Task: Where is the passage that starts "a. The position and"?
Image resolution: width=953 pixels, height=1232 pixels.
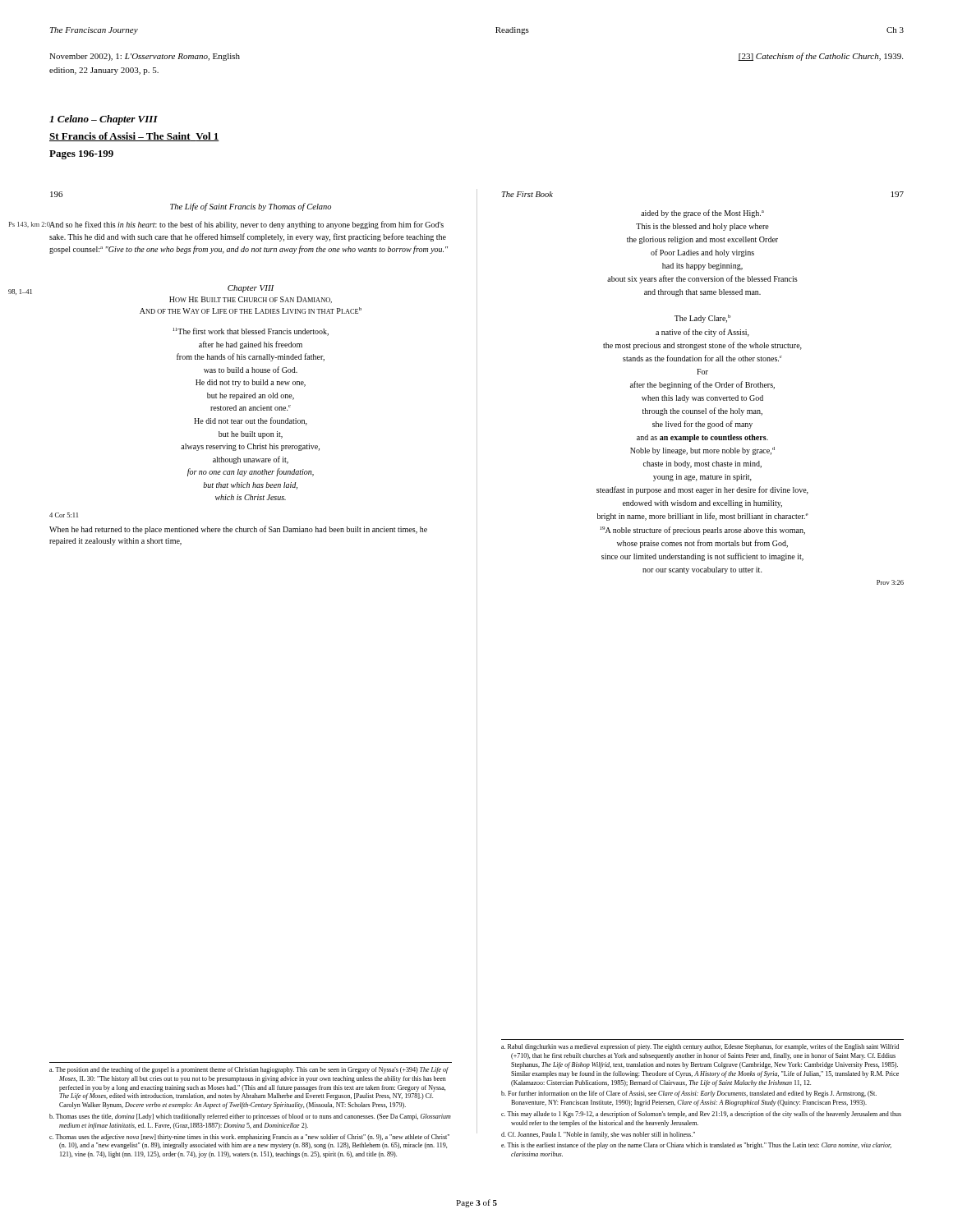Action: click(249, 1088)
